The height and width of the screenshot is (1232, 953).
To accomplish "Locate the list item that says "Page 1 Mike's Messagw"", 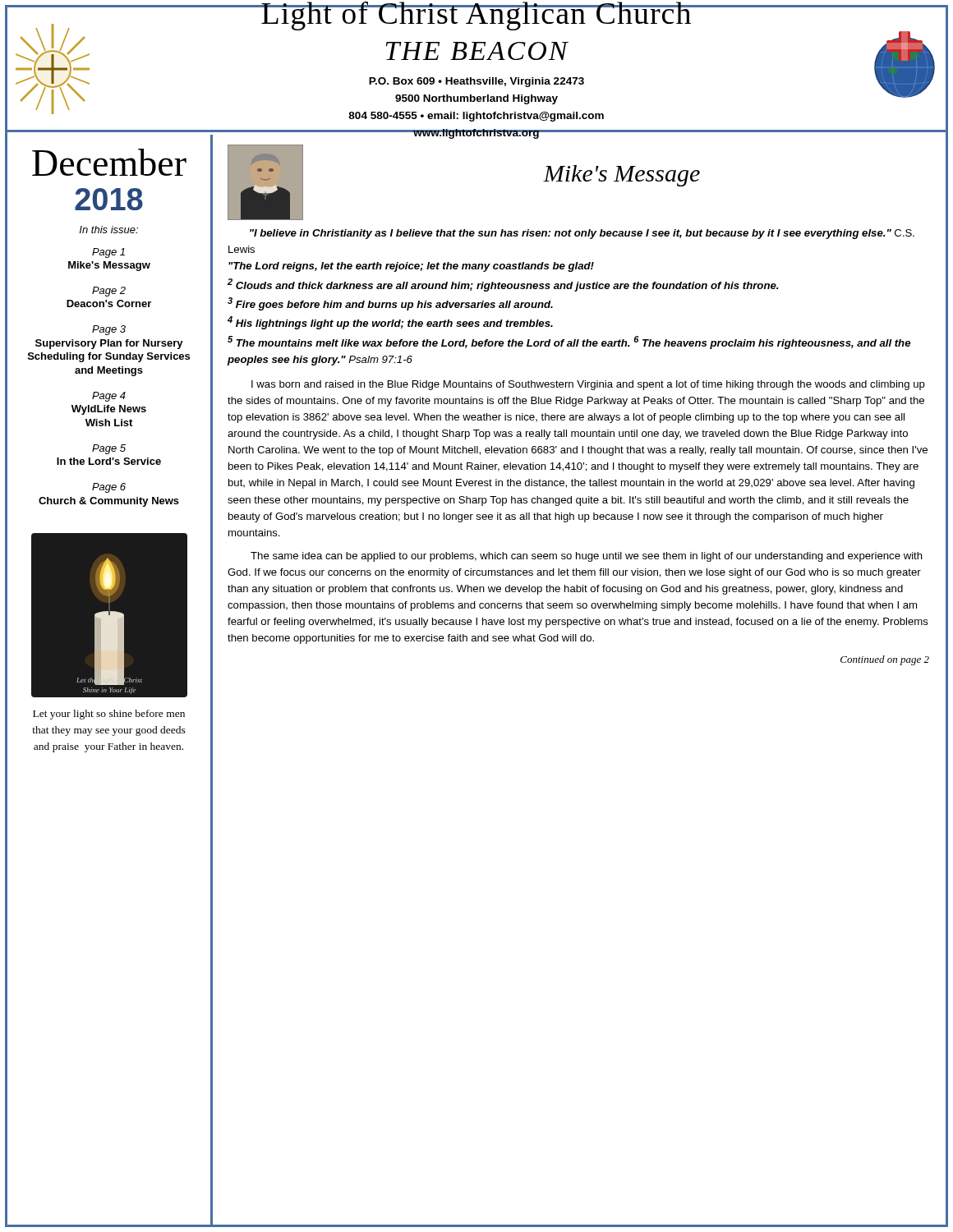I will pyautogui.click(x=109, y=259).
